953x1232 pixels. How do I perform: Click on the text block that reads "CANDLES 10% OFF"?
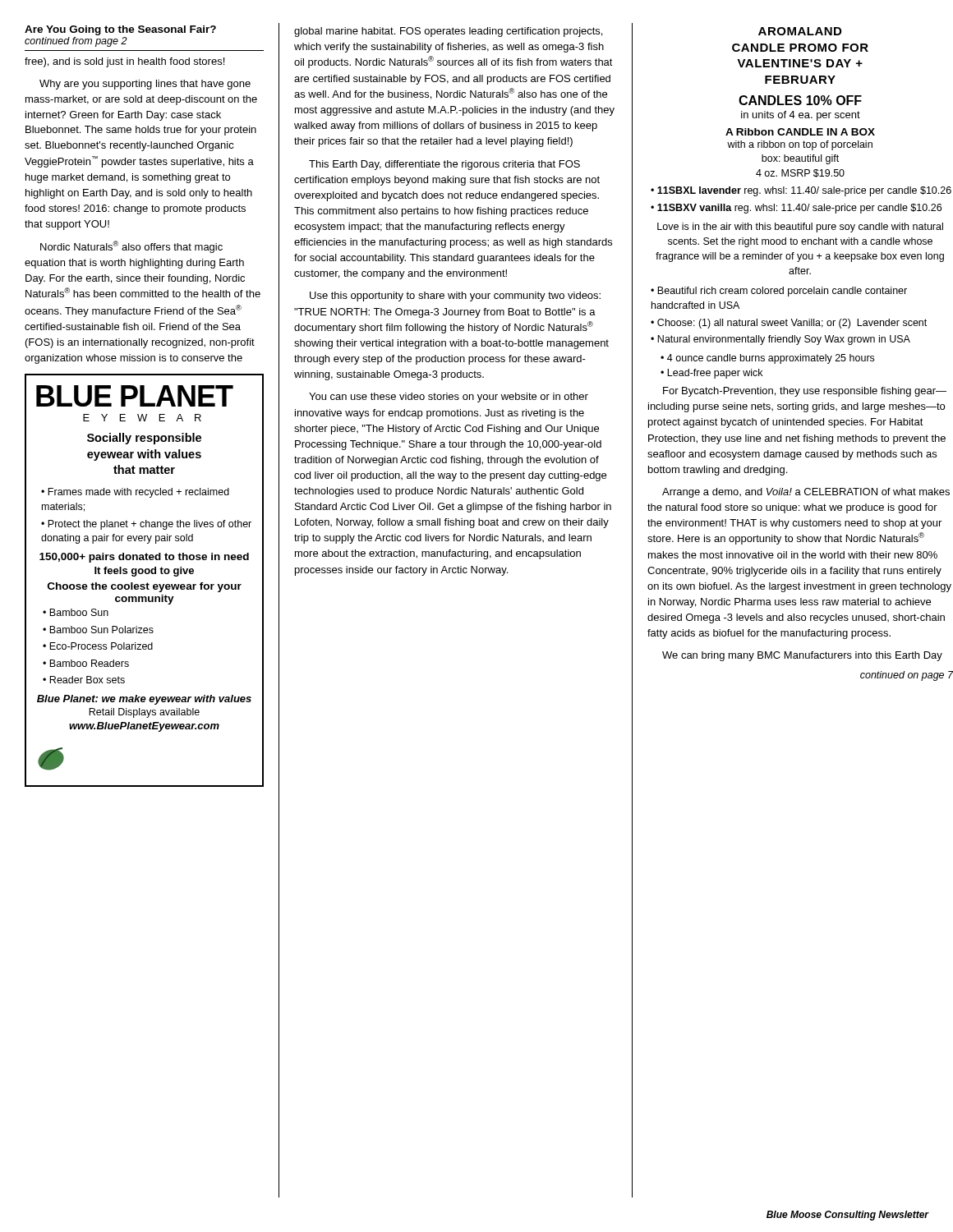[800, 107]
